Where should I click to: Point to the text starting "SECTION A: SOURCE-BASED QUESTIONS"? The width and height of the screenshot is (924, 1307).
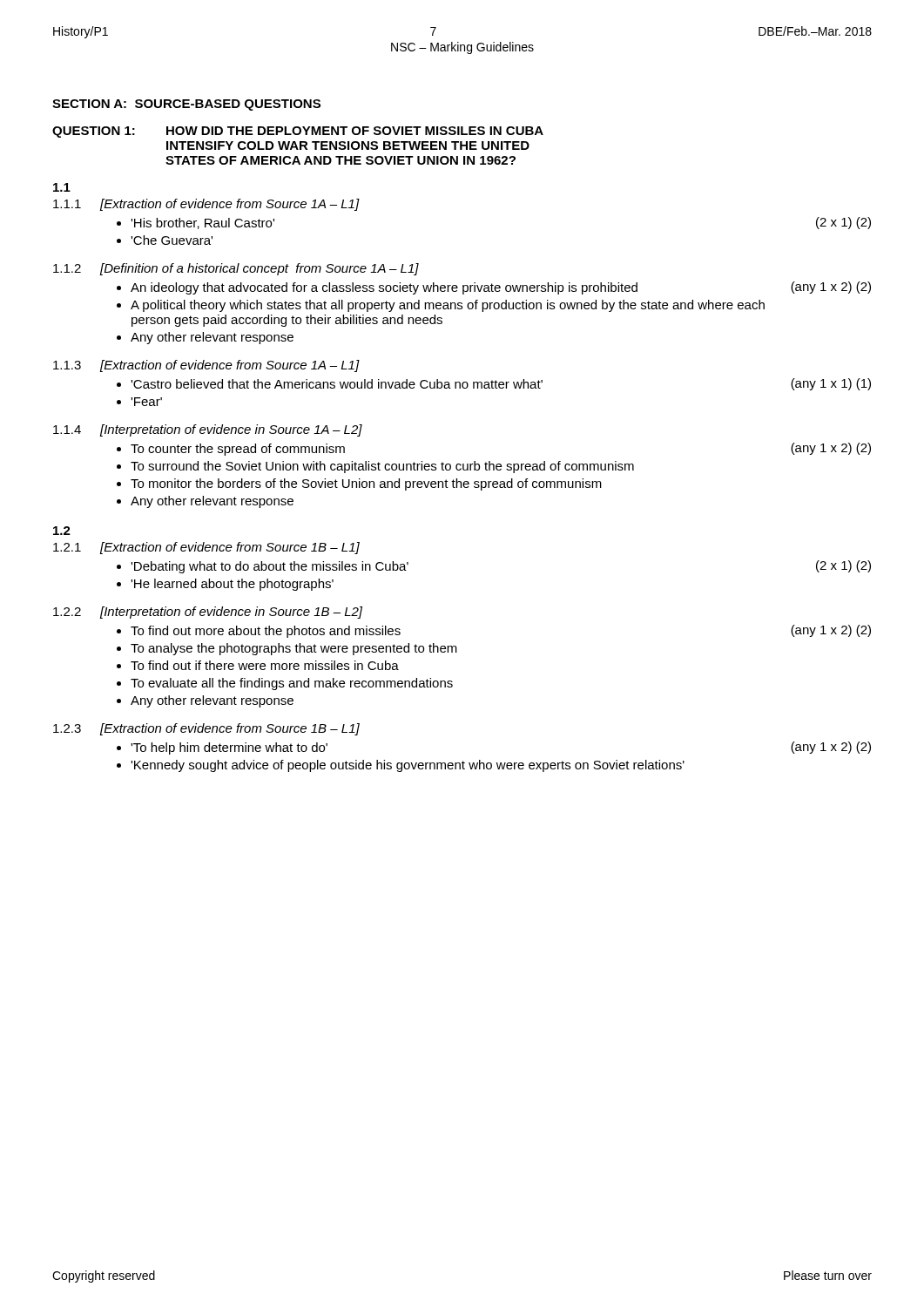(x=187, y=103)
